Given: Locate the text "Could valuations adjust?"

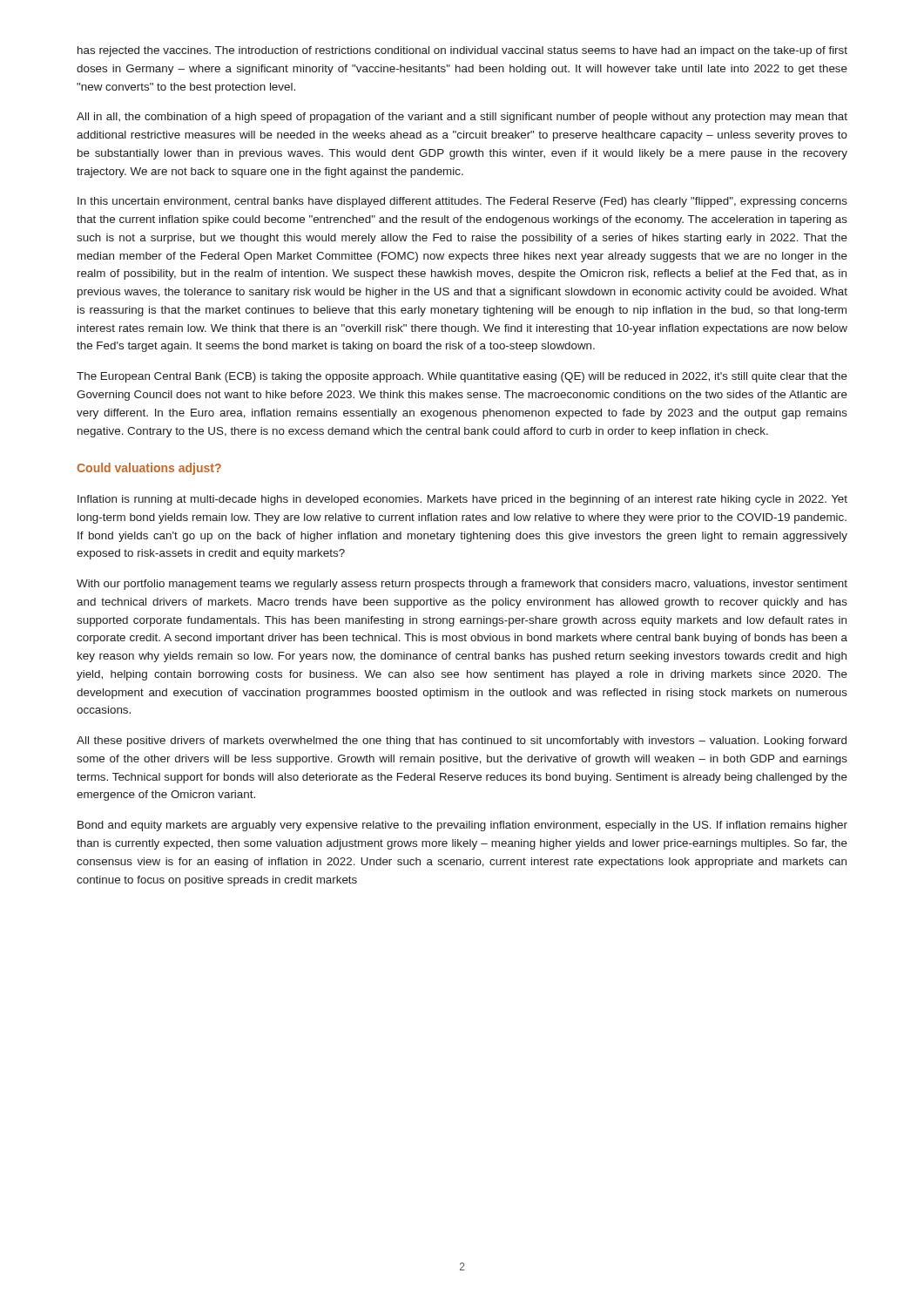Looking at the screenshot, I should click(x=149, y=468).
